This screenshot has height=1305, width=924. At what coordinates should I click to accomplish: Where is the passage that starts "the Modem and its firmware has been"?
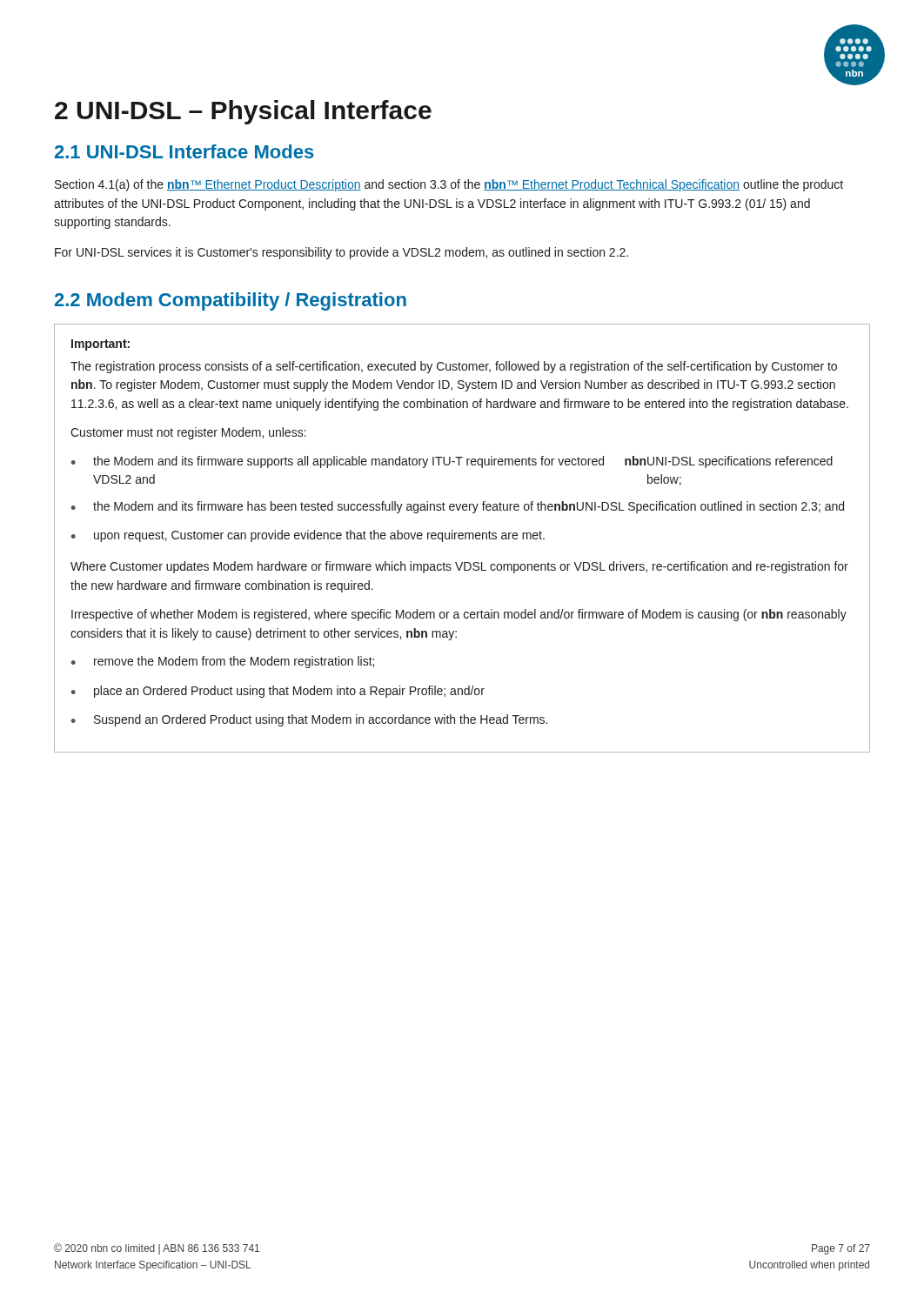pyautogui.click(x=469, y=507)
